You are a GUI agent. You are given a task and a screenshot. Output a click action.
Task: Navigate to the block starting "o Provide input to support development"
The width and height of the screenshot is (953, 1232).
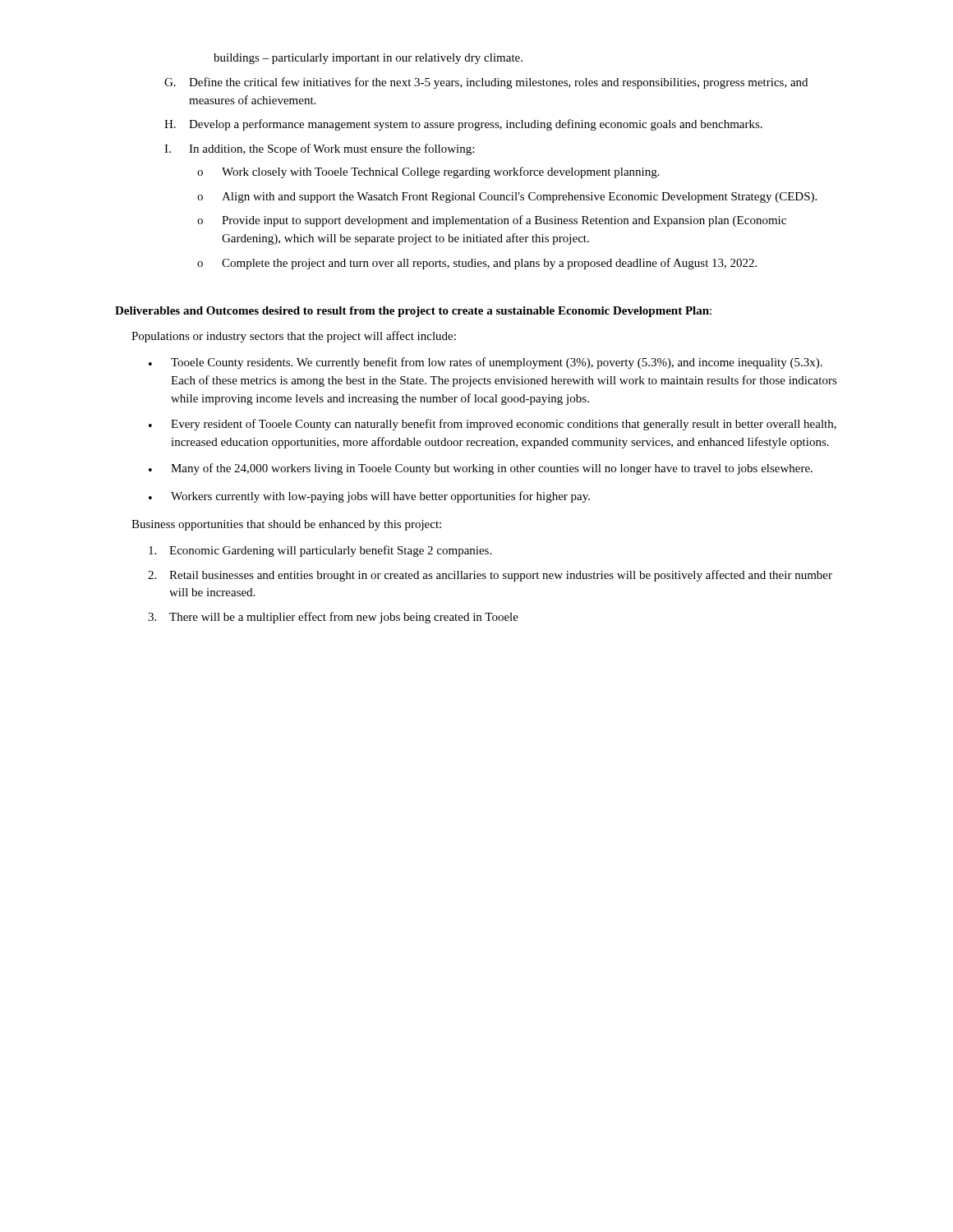click(513, 230)
